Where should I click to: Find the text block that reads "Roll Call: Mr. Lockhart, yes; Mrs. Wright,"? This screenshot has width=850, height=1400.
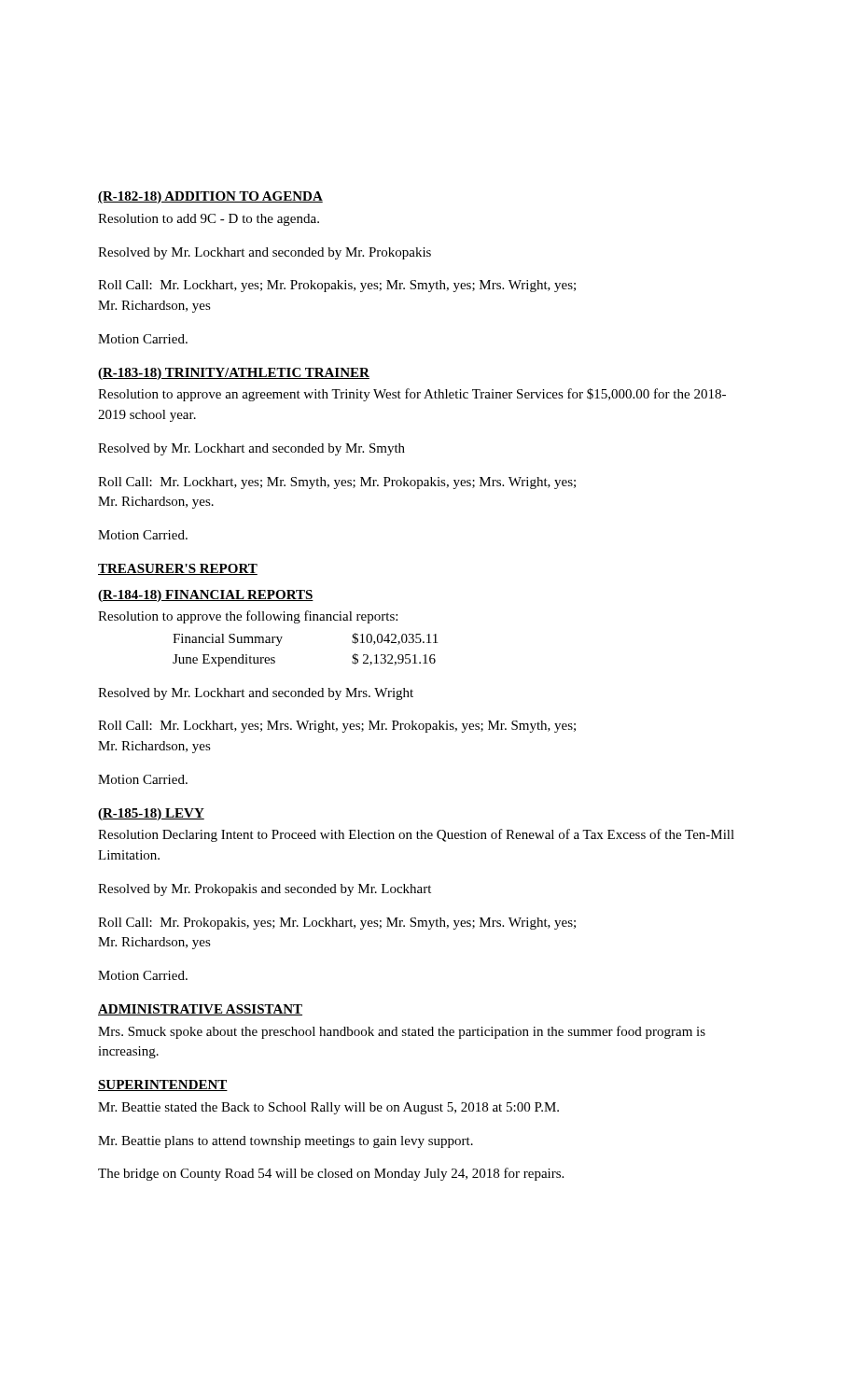tap(337, 736)
